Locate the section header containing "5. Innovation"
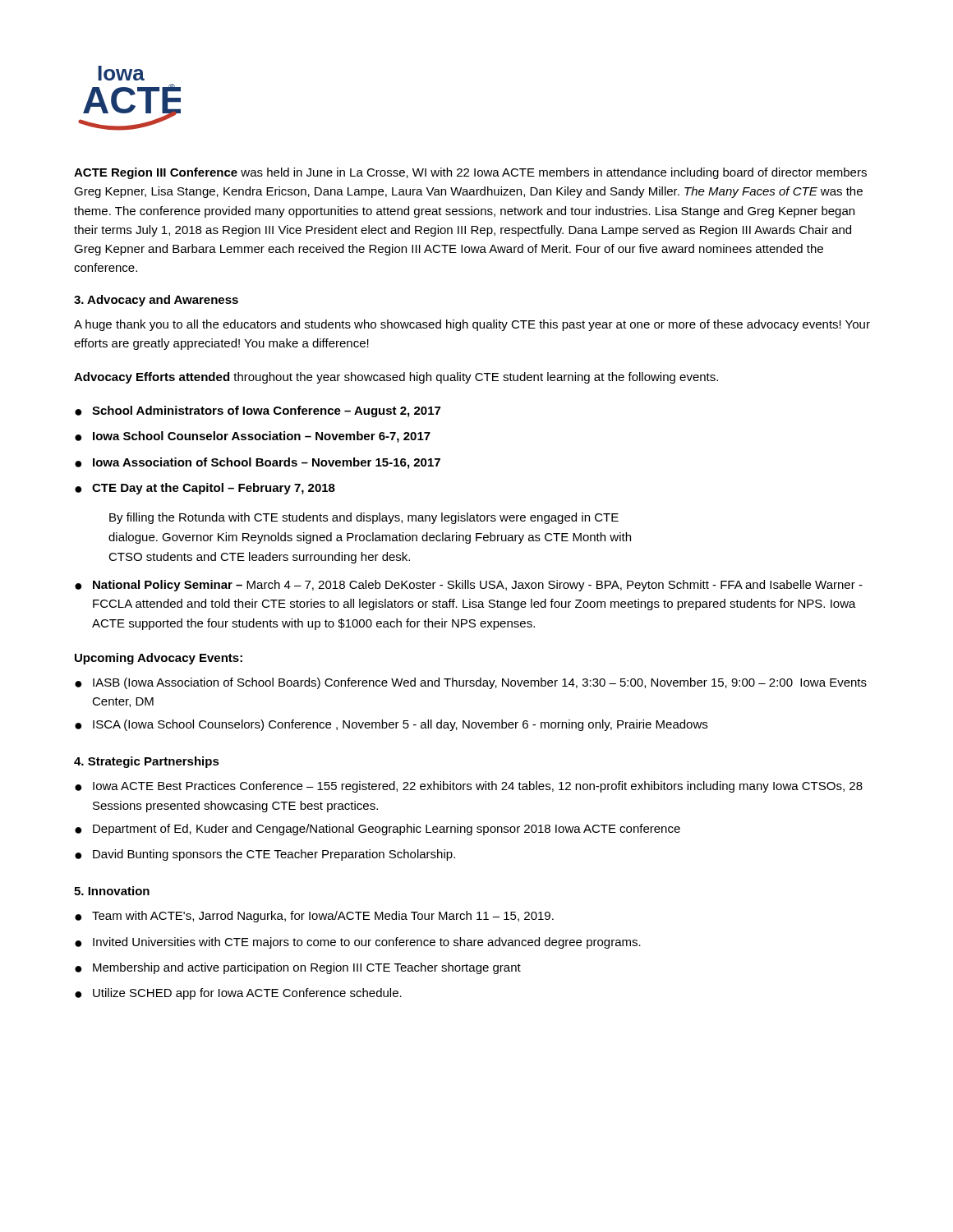953x1232 pixels. 112,891
